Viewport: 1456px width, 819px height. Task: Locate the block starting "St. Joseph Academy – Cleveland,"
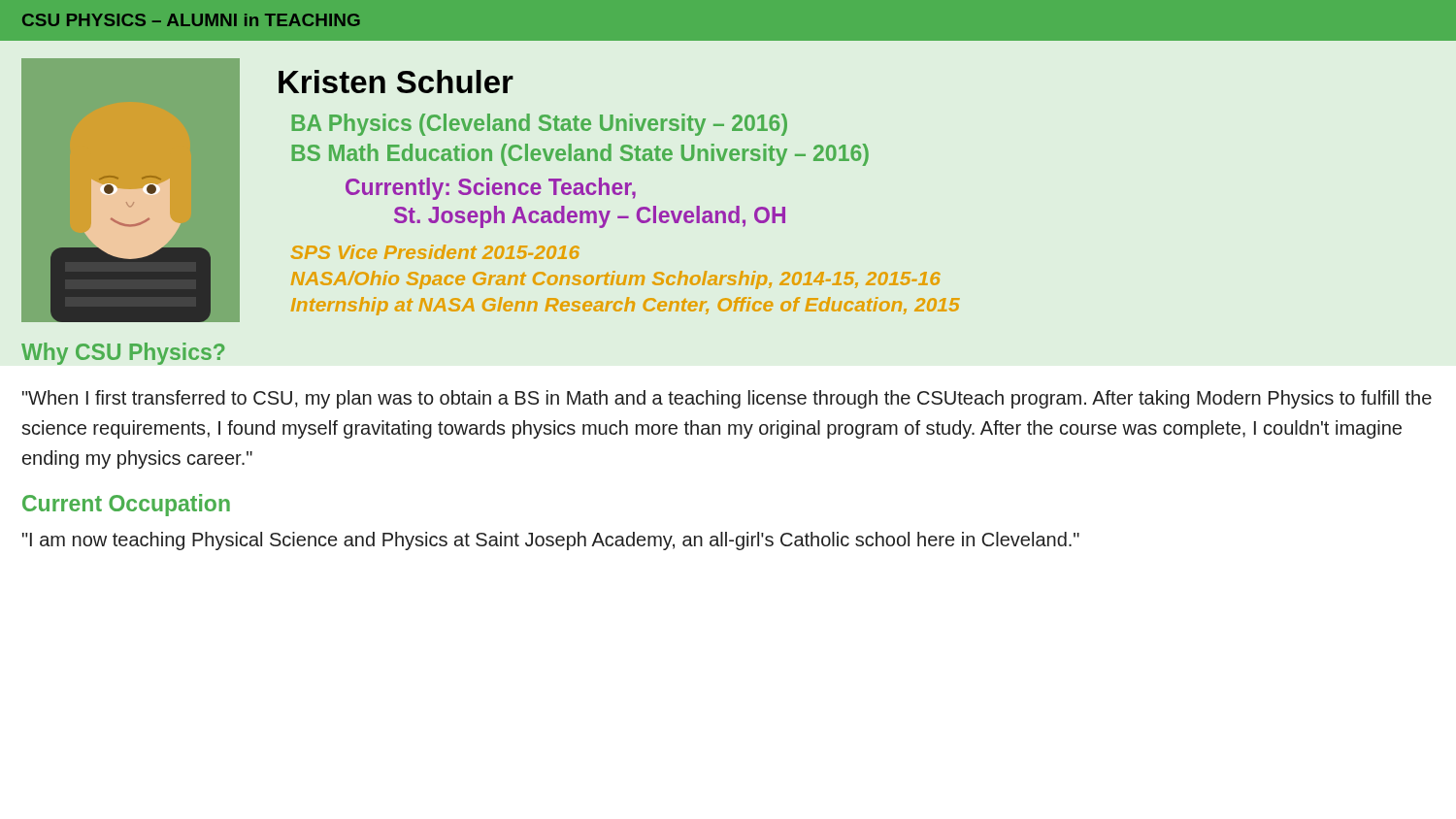coord(590,215)
